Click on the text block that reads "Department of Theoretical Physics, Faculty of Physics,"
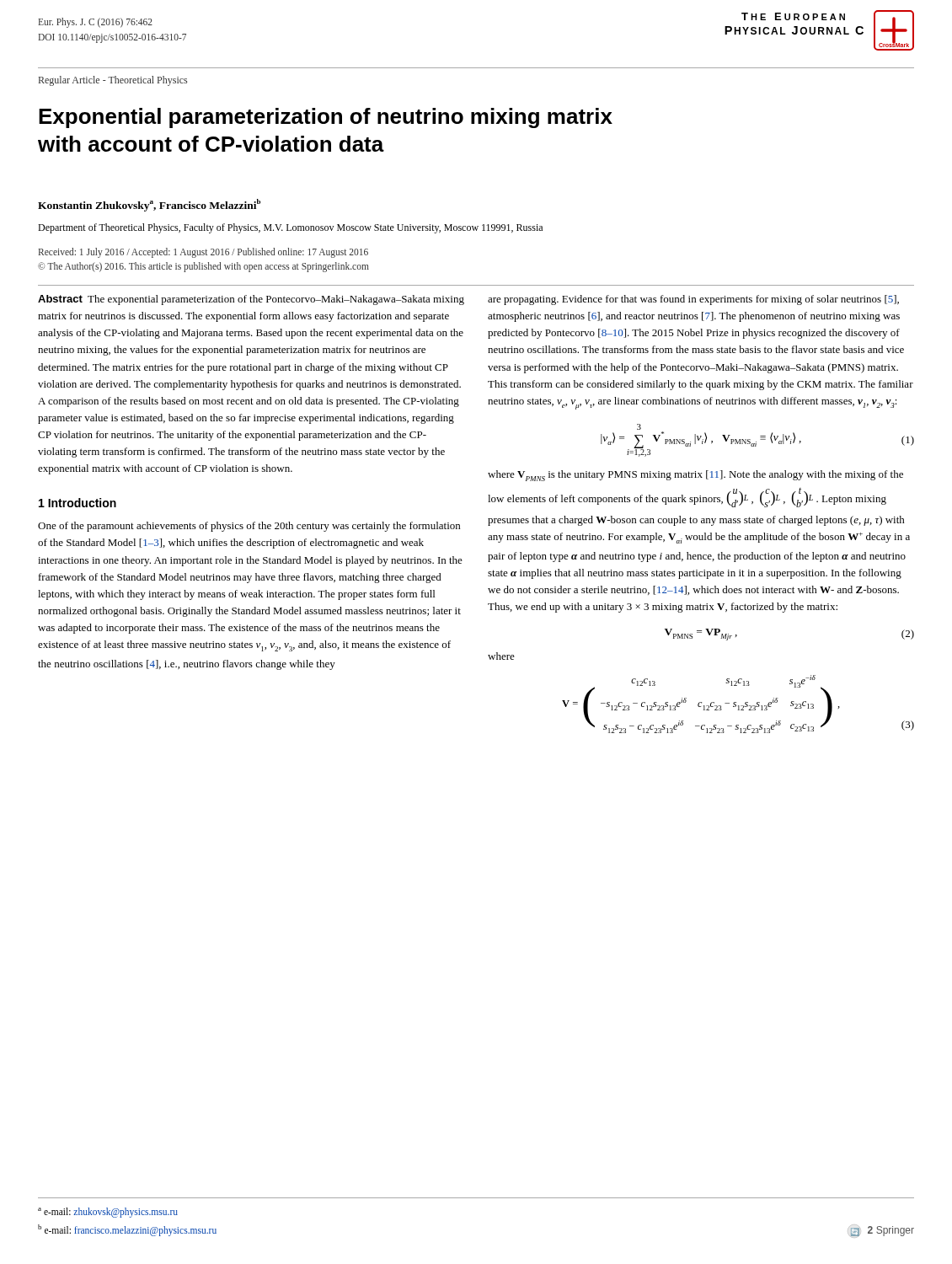 [291, 228]
